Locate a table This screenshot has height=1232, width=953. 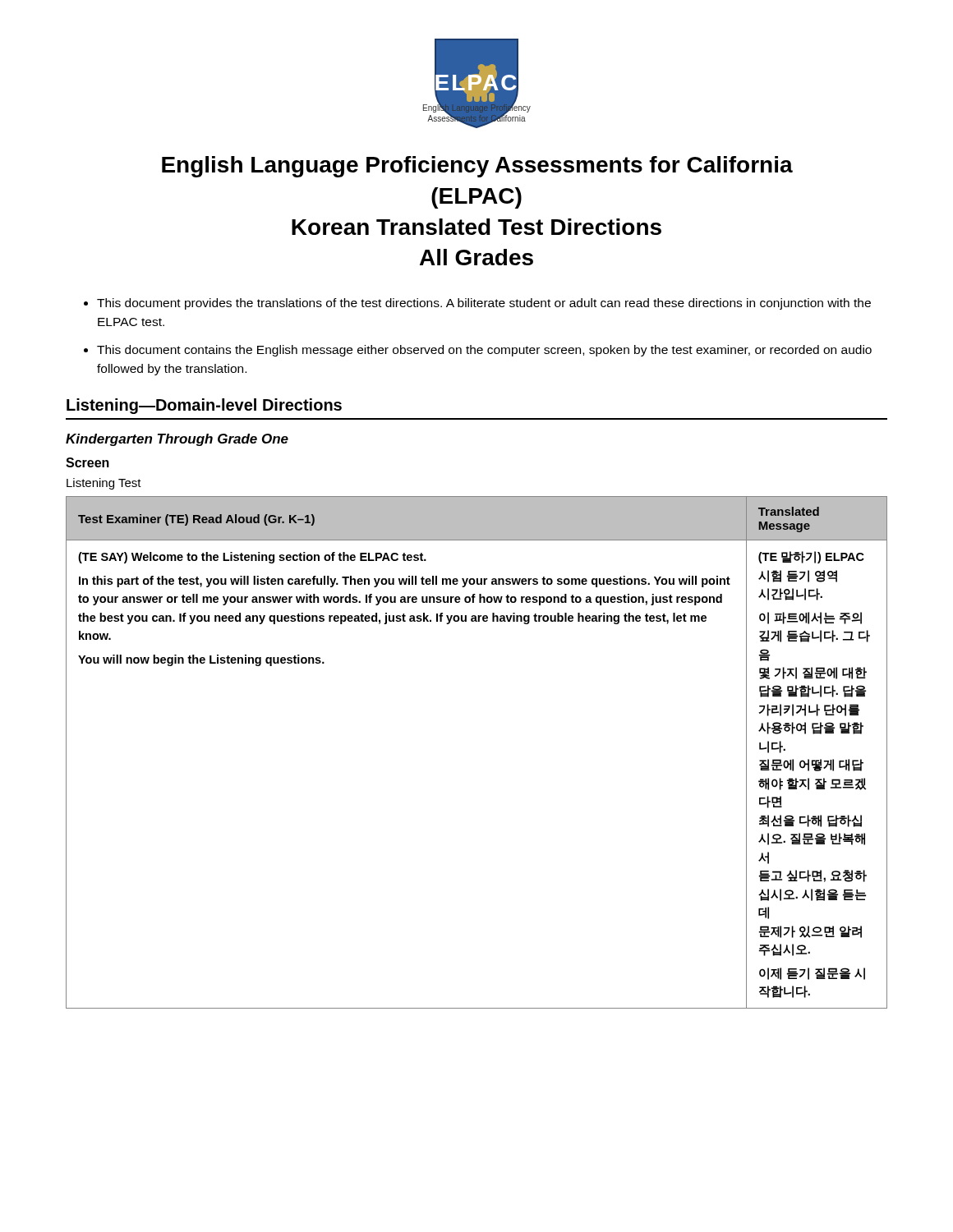[x=476, y=753]
